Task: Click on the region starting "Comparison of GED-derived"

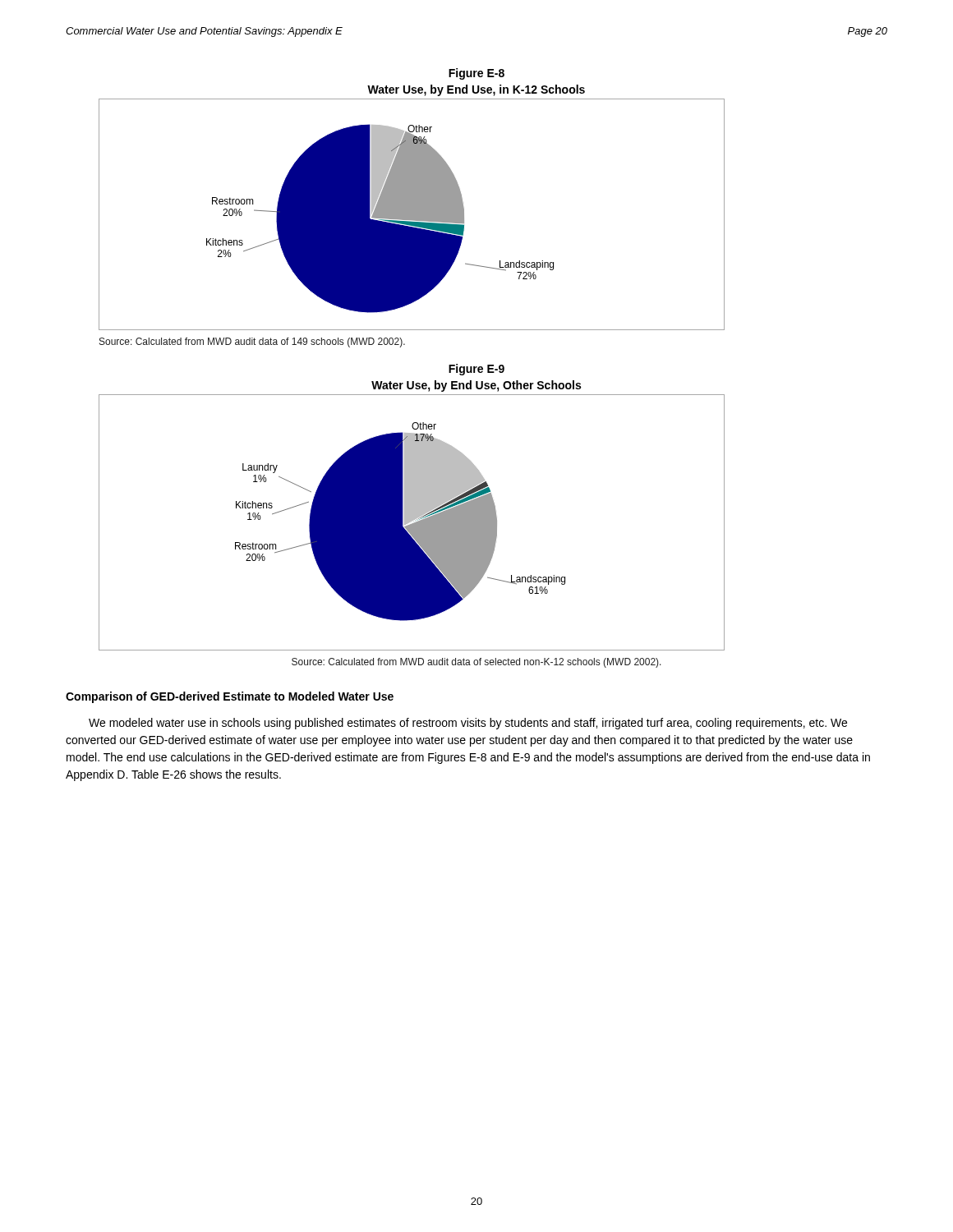Action: [230, 697]
